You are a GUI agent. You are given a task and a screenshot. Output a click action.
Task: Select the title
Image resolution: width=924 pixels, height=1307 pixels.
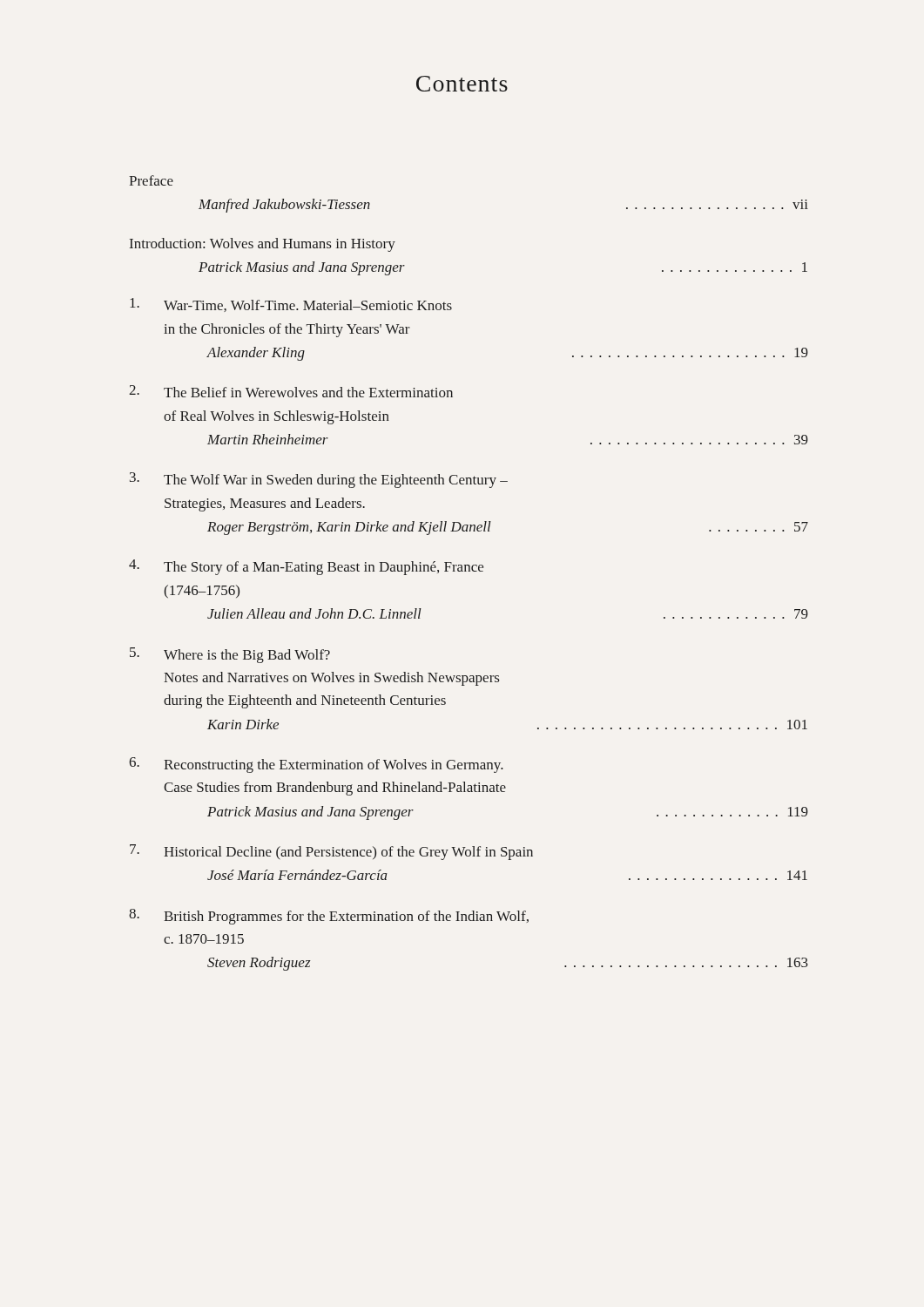point(462,84)
